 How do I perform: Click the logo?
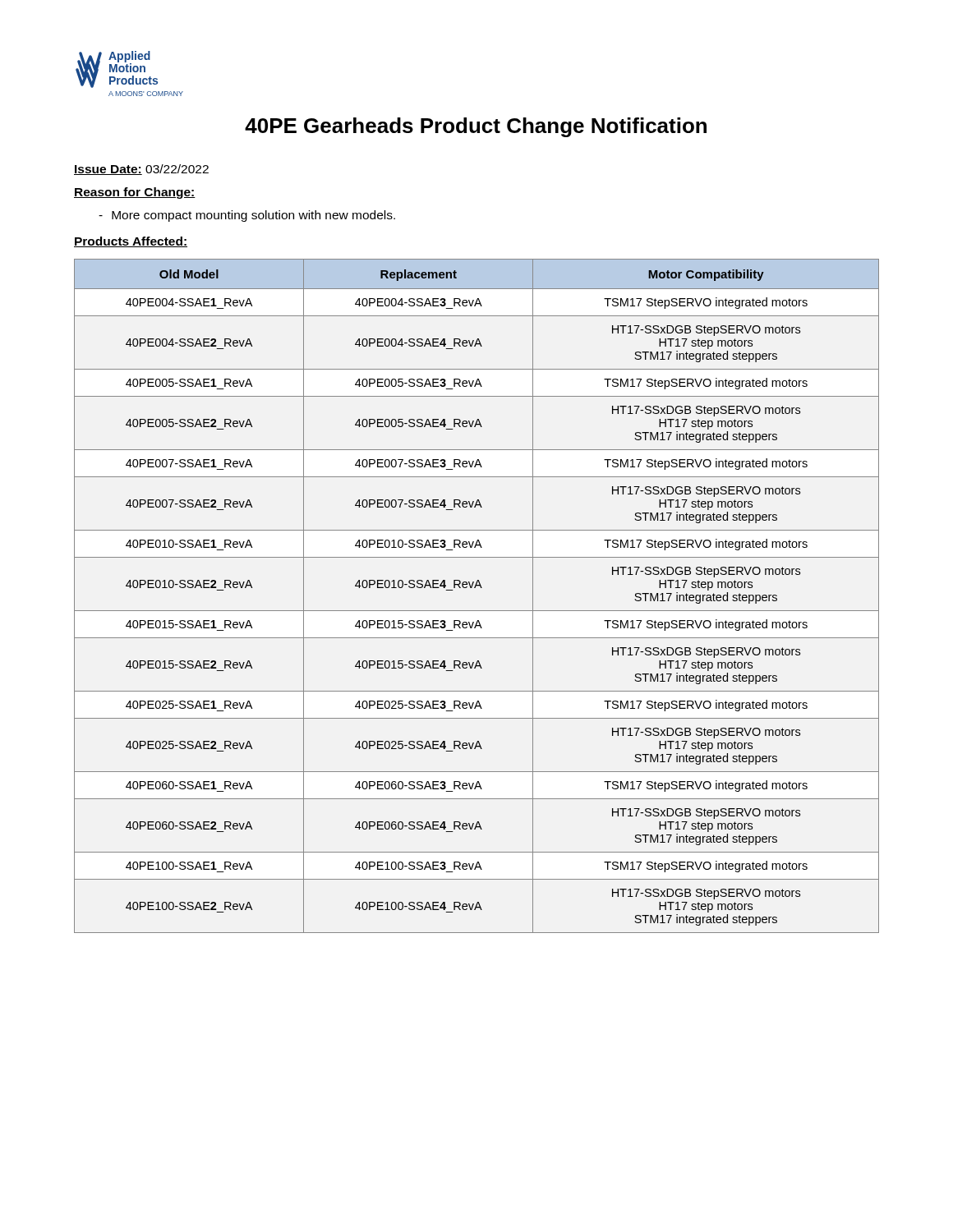click(x=476, y=70)
